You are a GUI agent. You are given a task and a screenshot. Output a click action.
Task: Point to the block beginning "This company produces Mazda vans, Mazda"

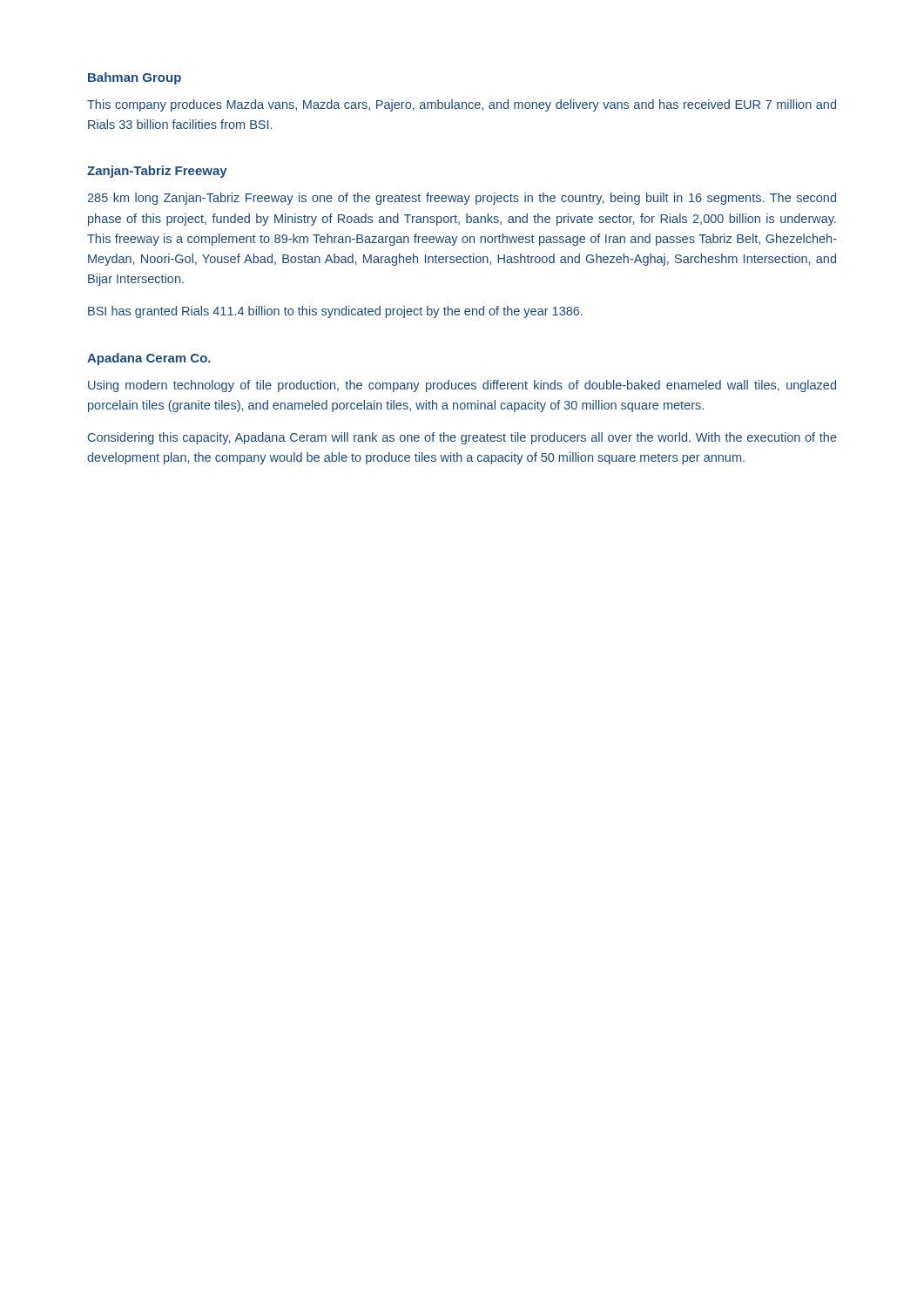[x=462, y=115]
